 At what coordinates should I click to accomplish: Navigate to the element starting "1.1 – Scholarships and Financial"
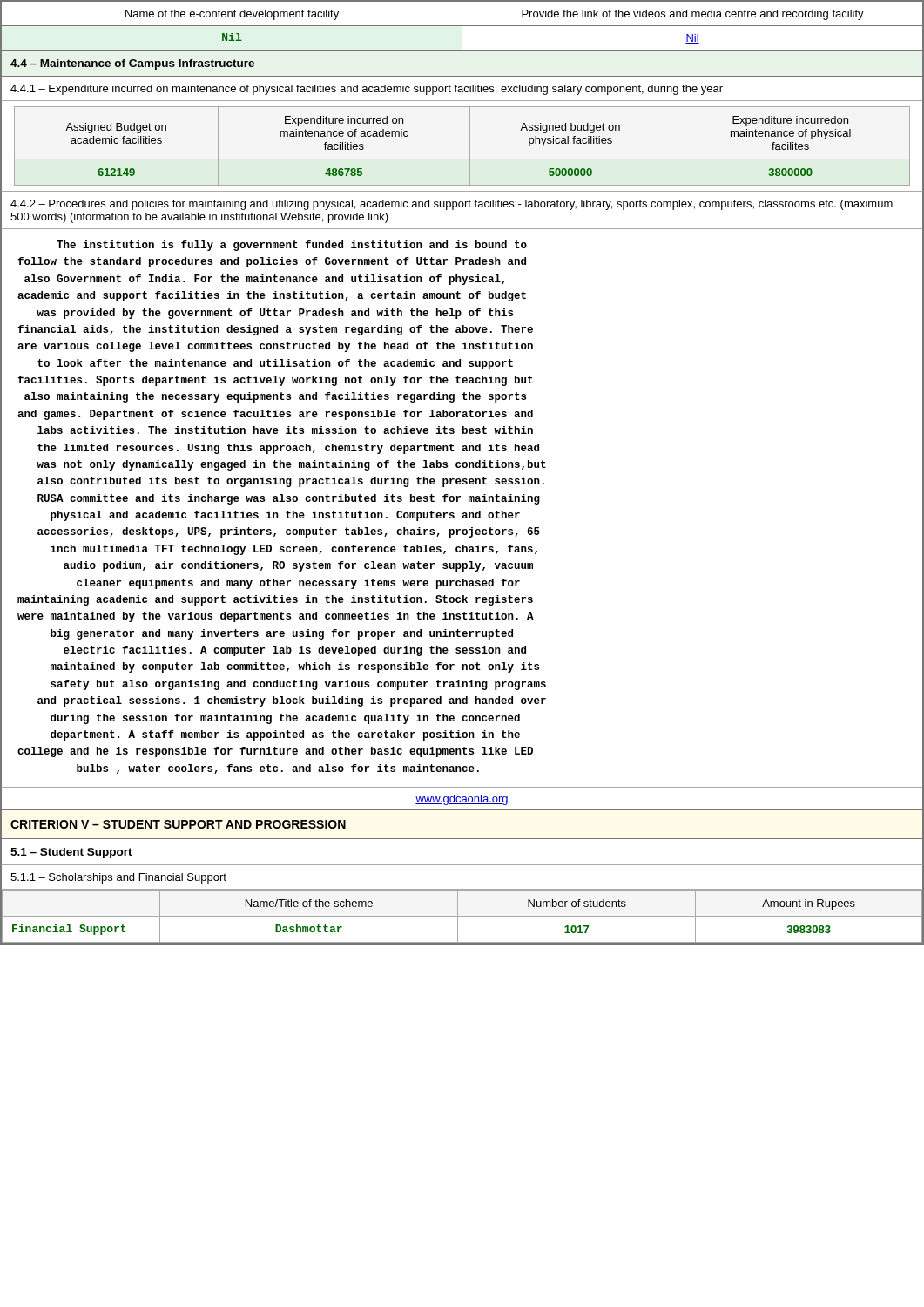(462, 877)
